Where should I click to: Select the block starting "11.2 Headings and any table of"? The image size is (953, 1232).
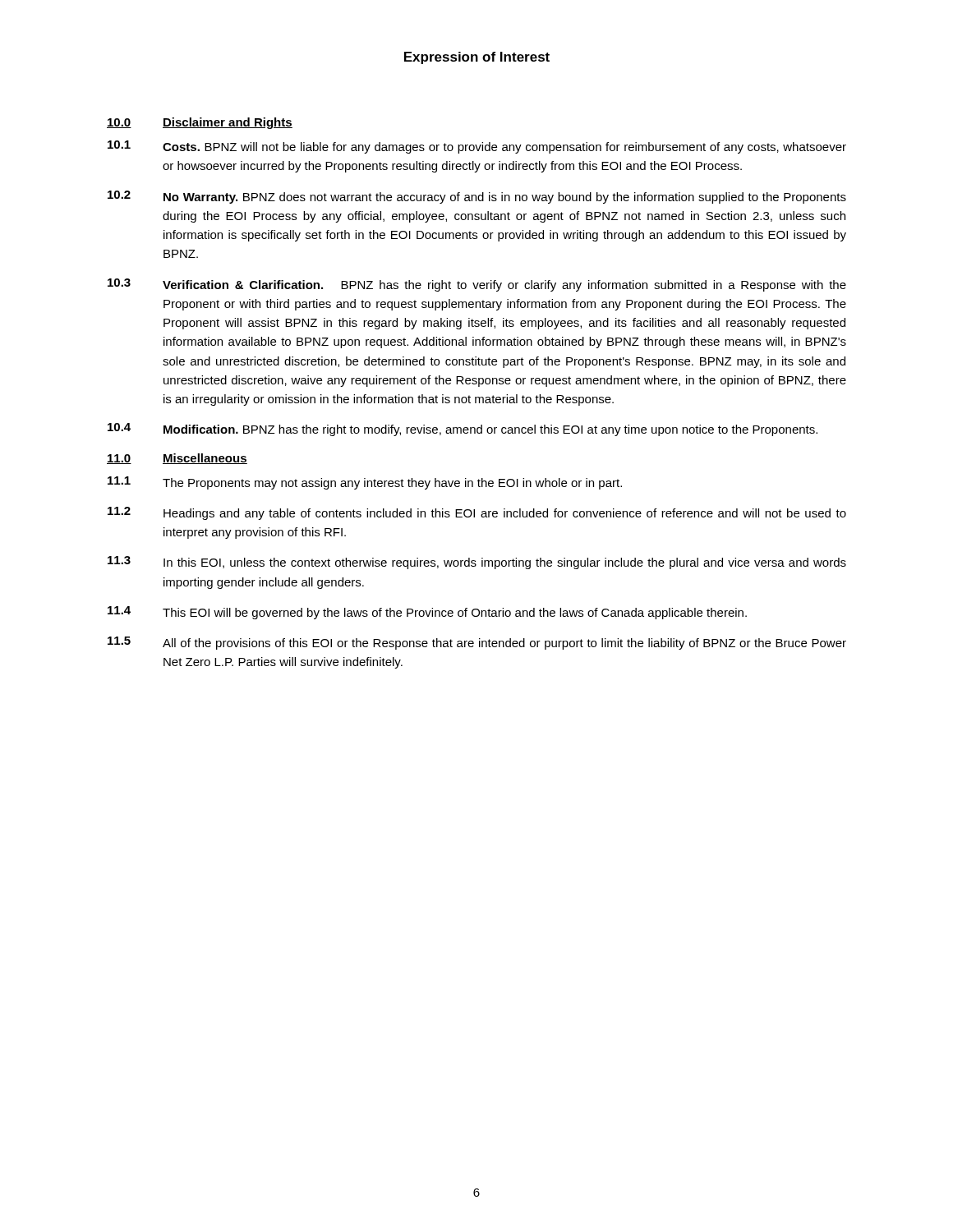(x=476, y=522)
